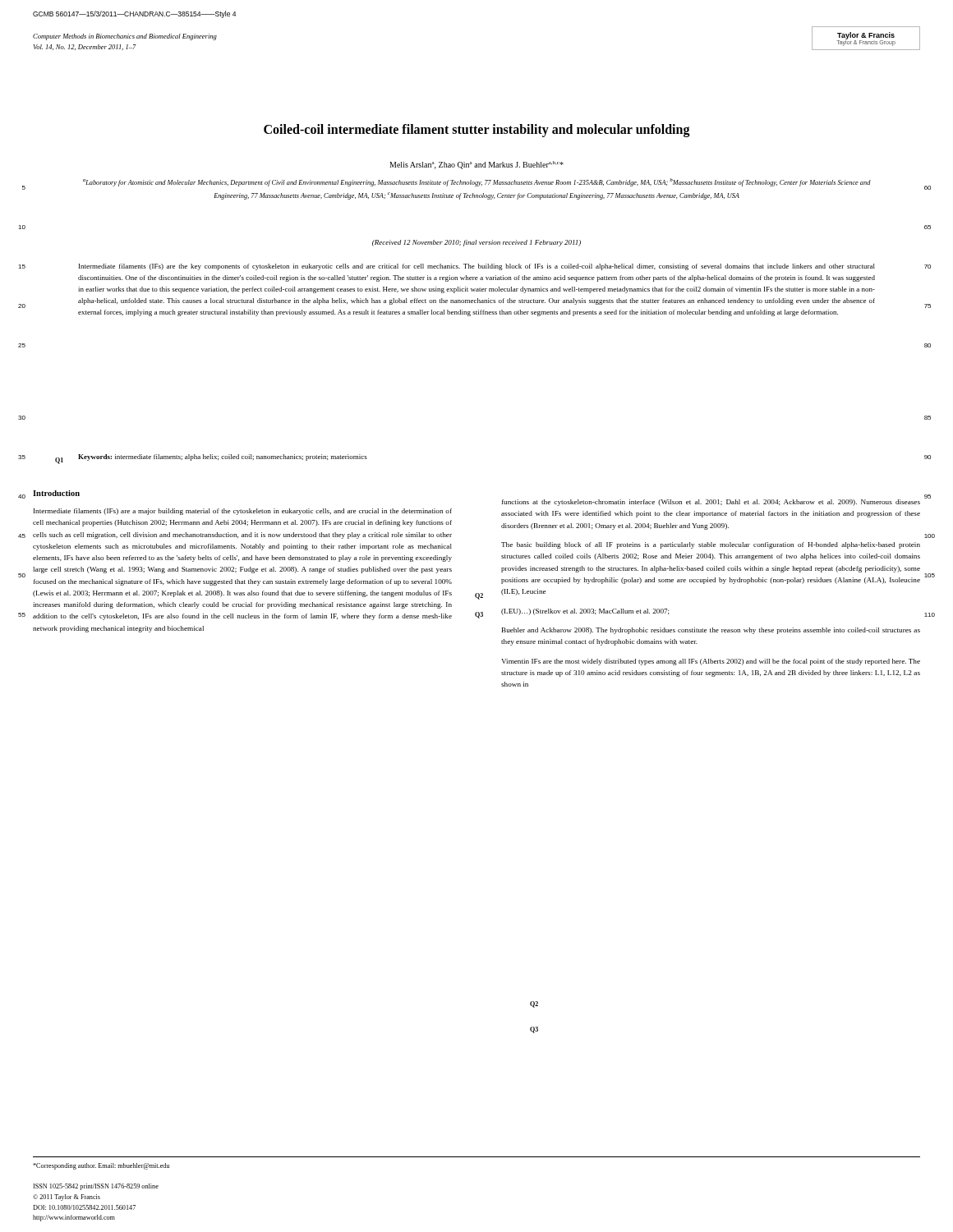This screenshot has width=953, height=1232.
Task: Select the element starting "Intermediate filaments (IFs) are the"
Action: point(476,289)
